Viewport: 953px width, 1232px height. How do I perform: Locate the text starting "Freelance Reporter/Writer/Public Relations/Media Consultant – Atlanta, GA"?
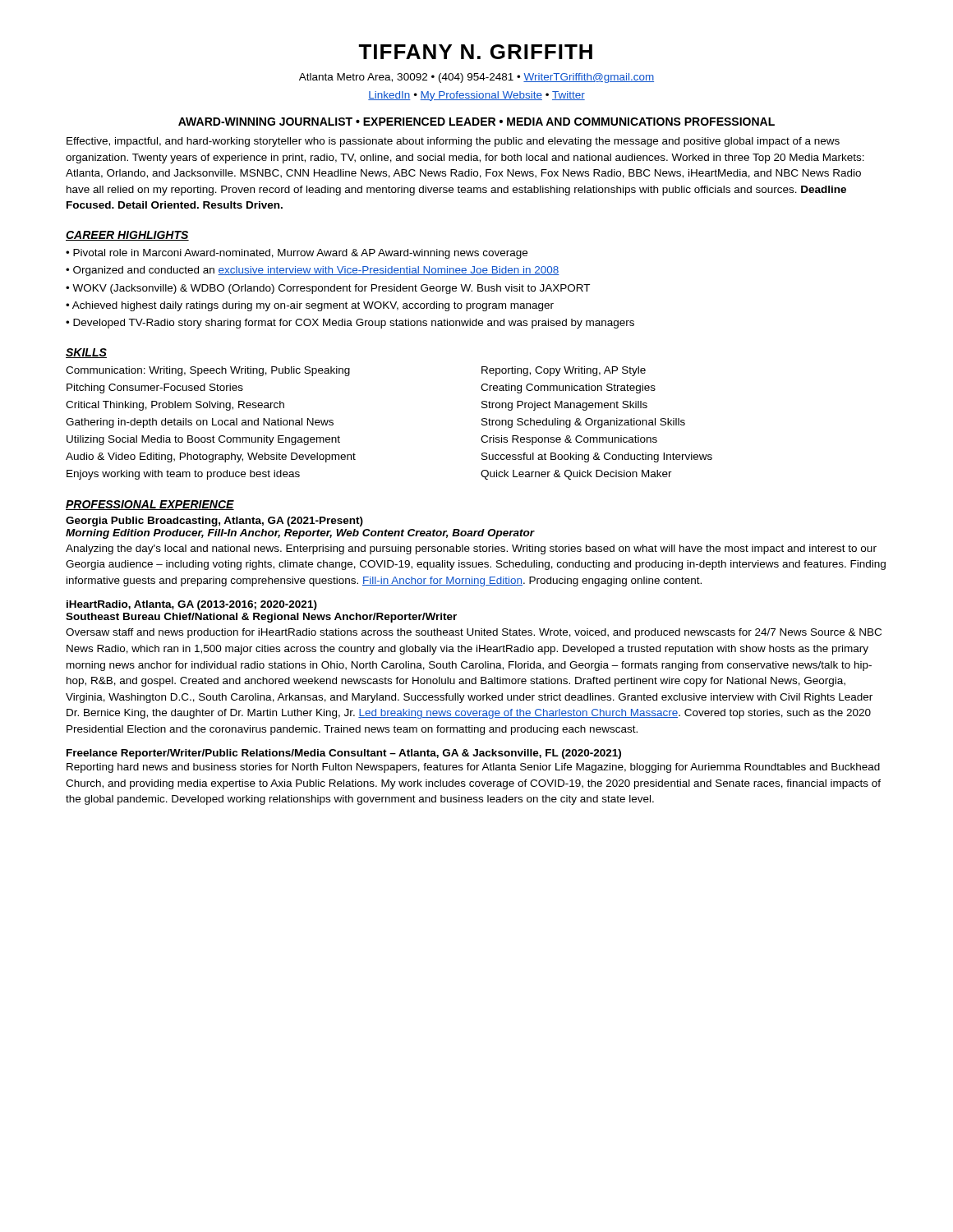point(344,753)
